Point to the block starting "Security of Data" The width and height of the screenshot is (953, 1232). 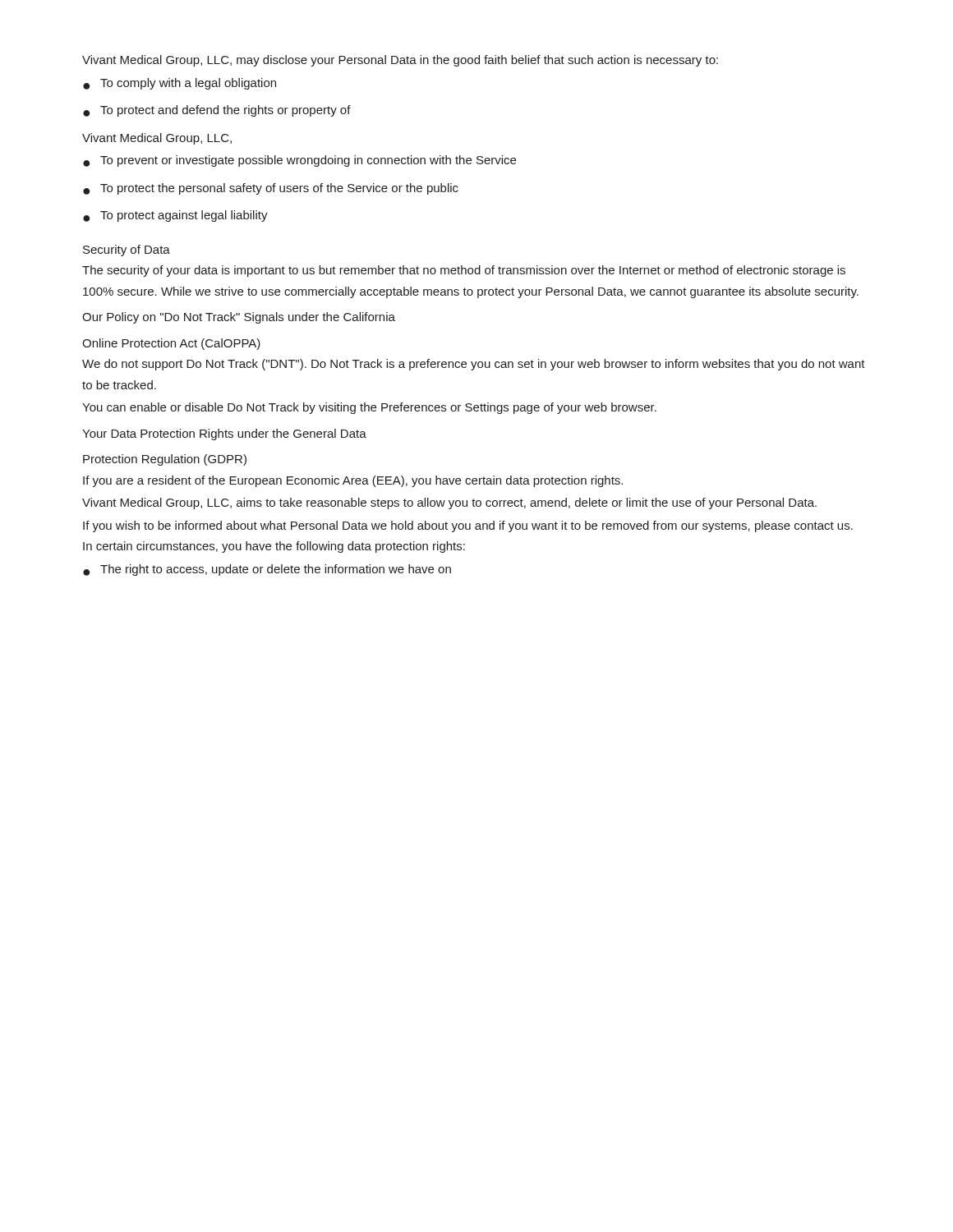click(x=126, y=249)
